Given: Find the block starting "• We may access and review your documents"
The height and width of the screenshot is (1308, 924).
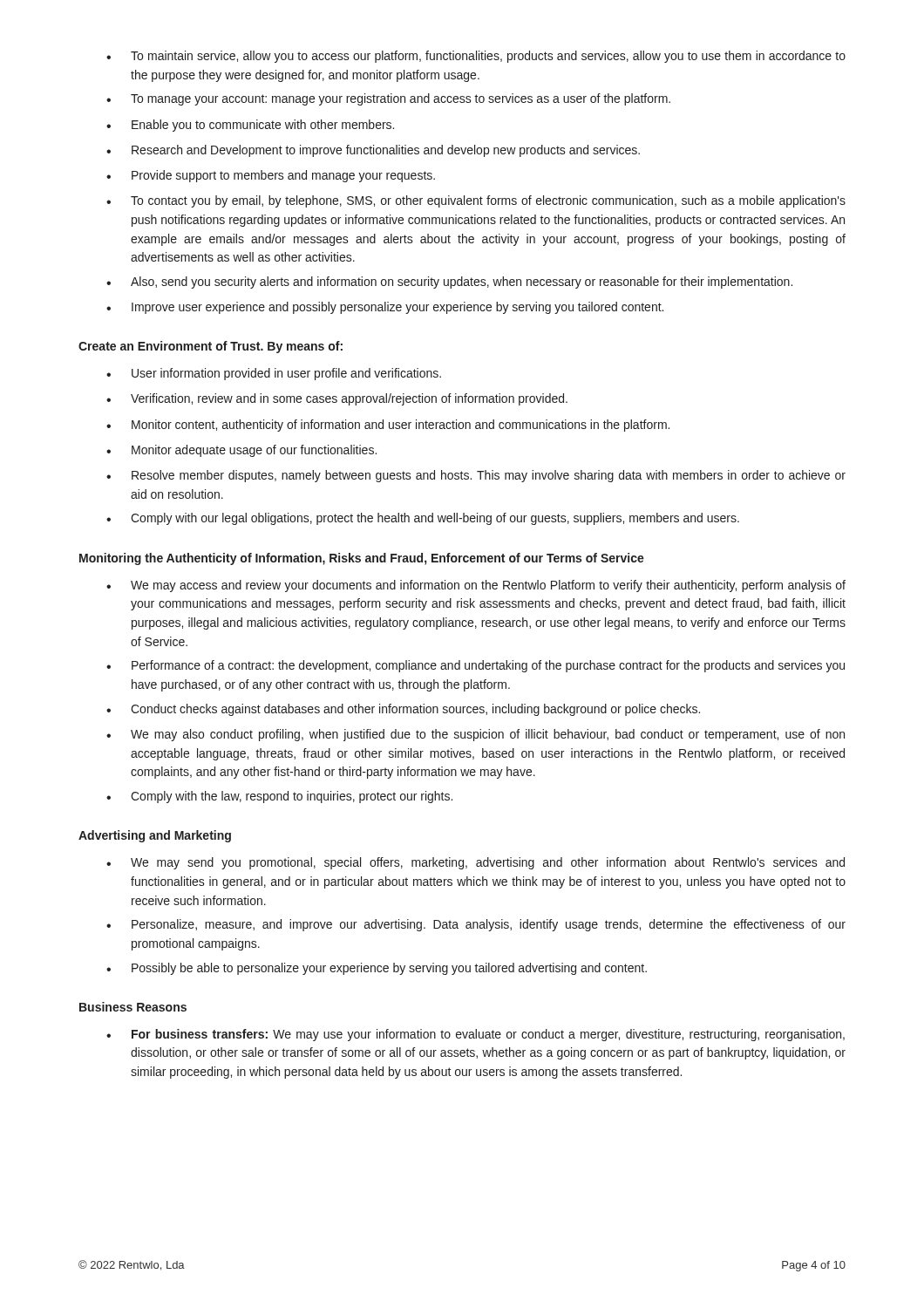Looking at the screenshot, I should click(x=476, y=614).
